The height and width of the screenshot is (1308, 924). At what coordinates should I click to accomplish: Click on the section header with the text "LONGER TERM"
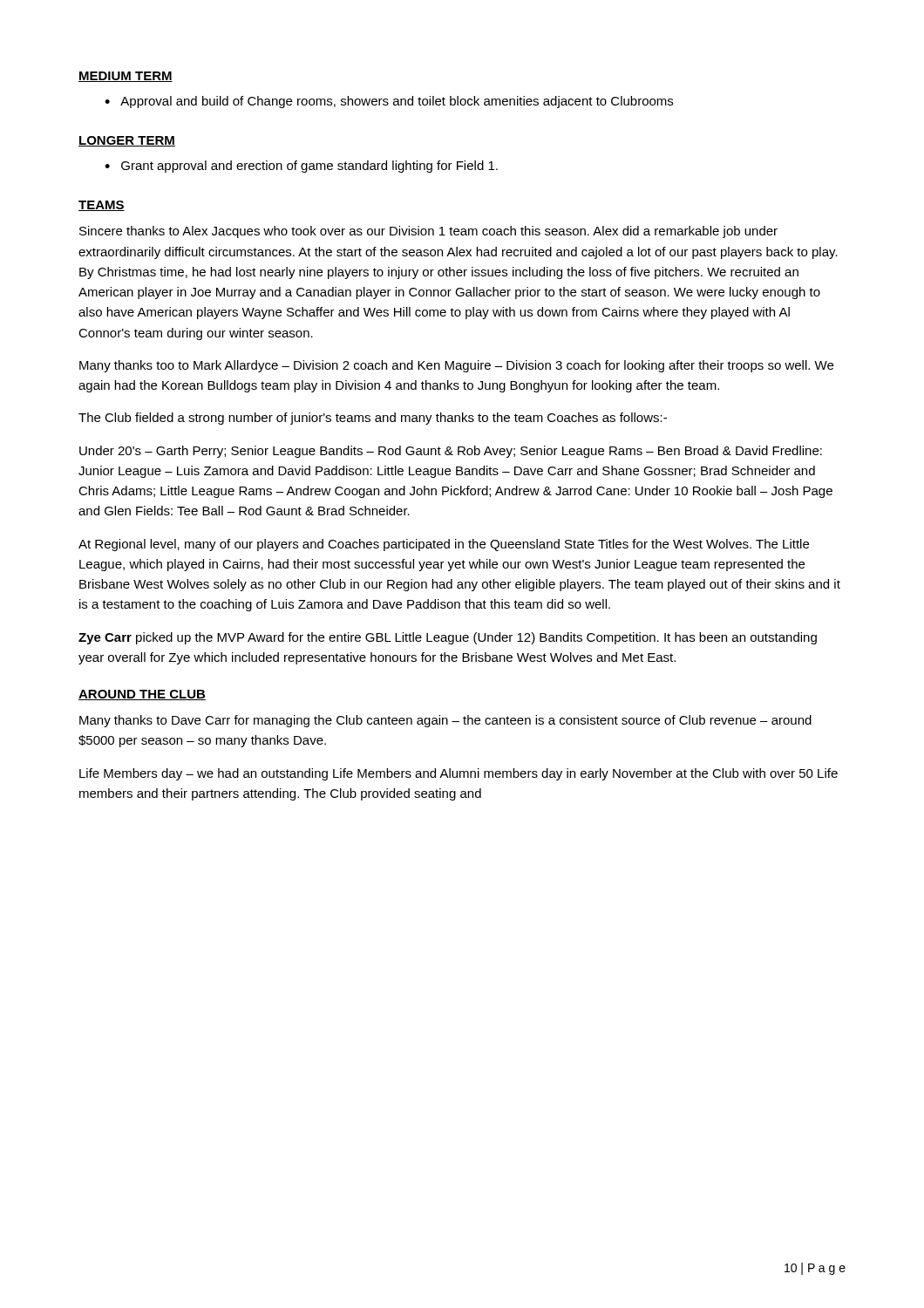[x=127, y=140]
